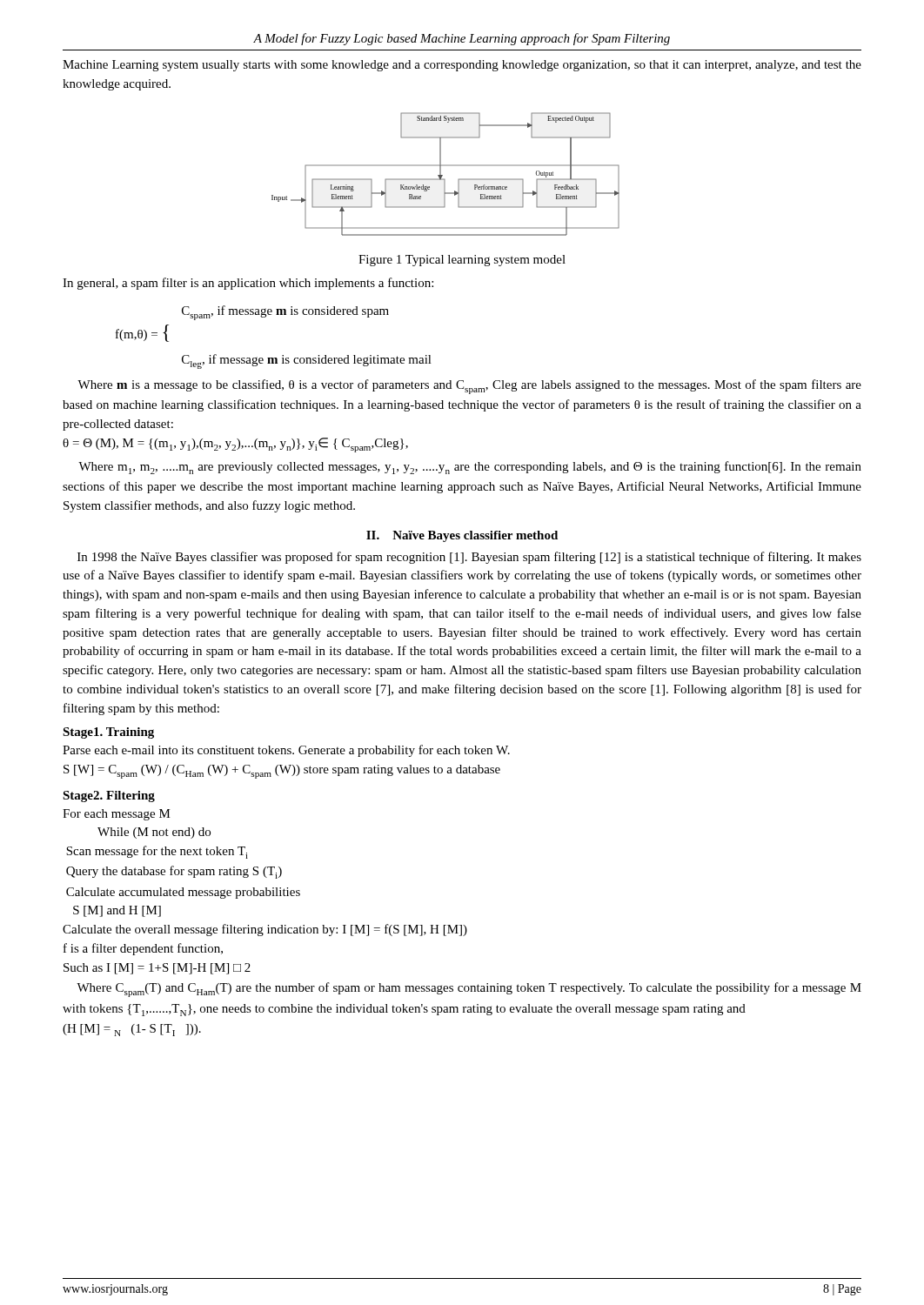Click on the flowchart
This screenshot has width=924, height=1305.
click(462, 177)
